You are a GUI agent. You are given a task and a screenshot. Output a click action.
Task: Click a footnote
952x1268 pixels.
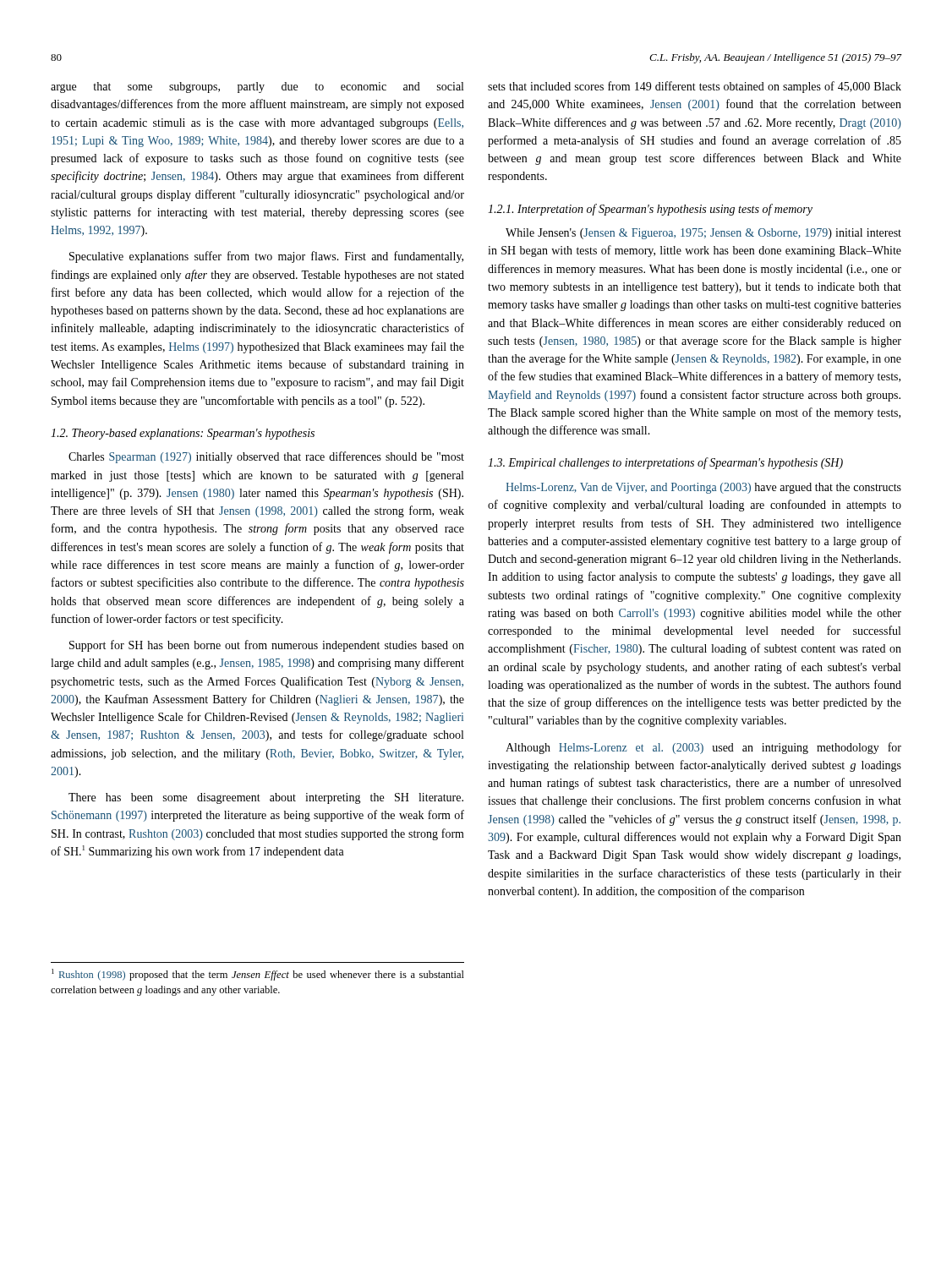257,980
